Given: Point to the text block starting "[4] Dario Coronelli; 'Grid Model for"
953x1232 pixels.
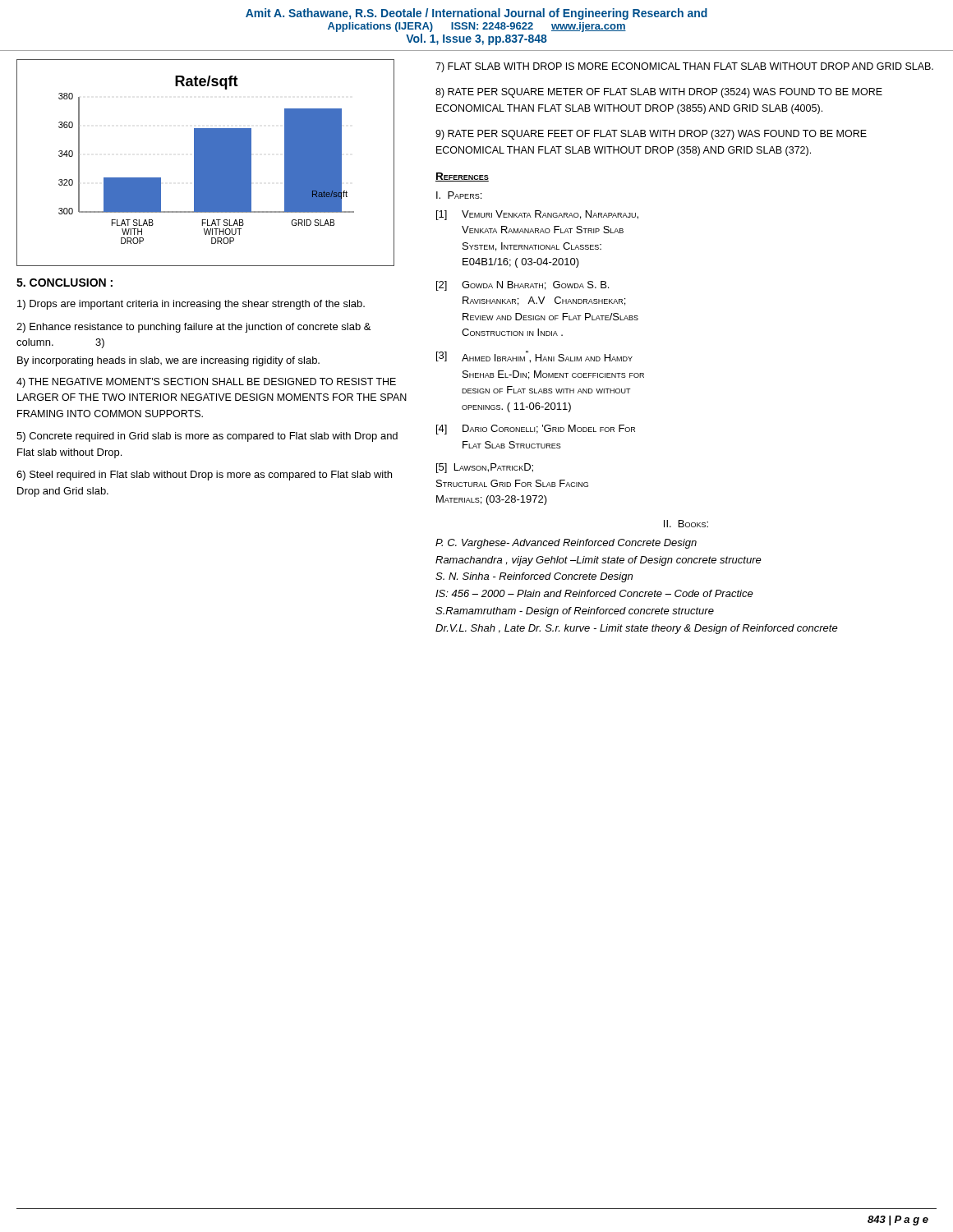Looking at the screenshot, I should 536,437.
